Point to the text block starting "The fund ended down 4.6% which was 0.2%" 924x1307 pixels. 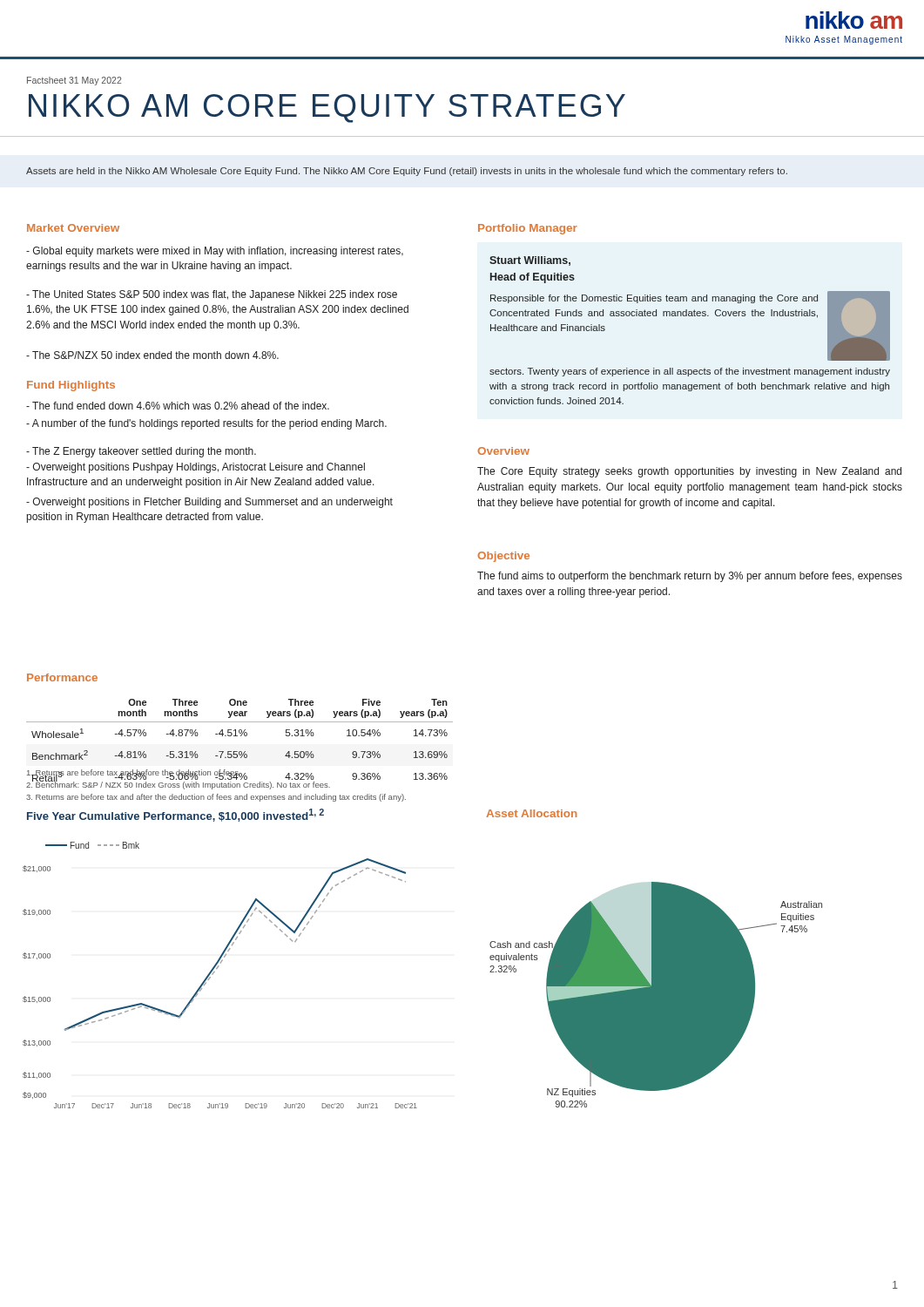pos(178,406)
